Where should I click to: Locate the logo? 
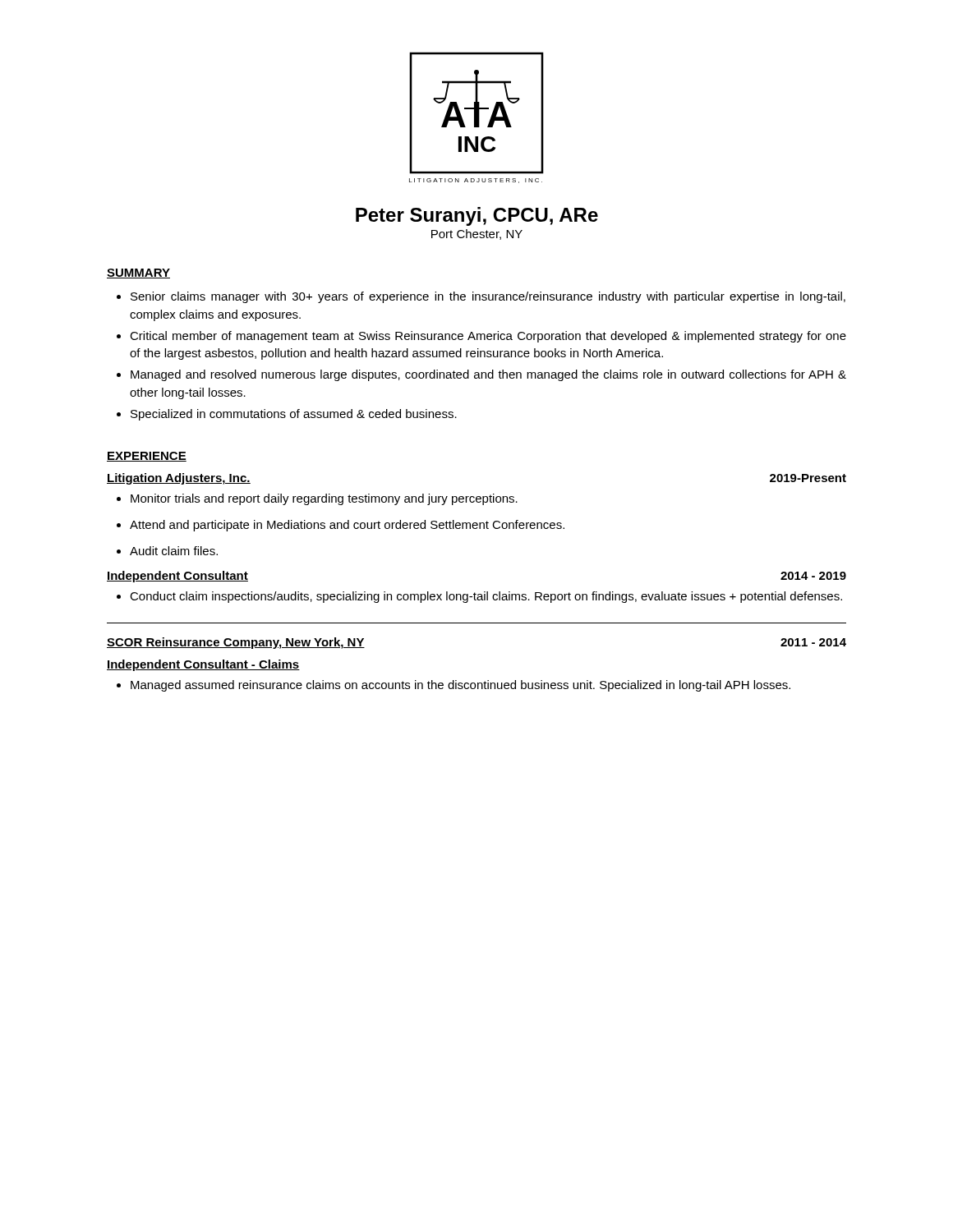point(476,119)
